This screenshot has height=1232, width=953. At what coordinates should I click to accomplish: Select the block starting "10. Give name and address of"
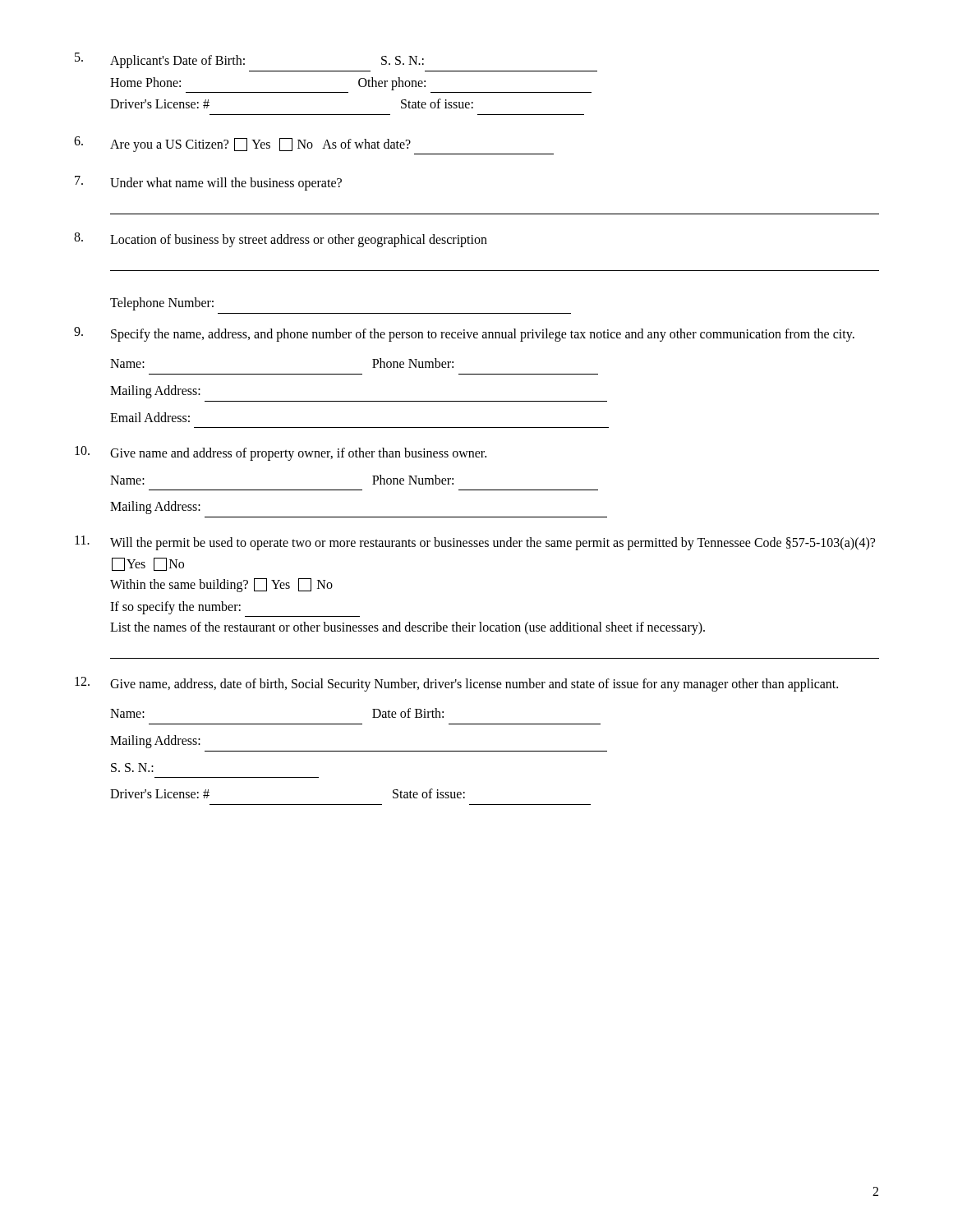click(x=476, y=480)
